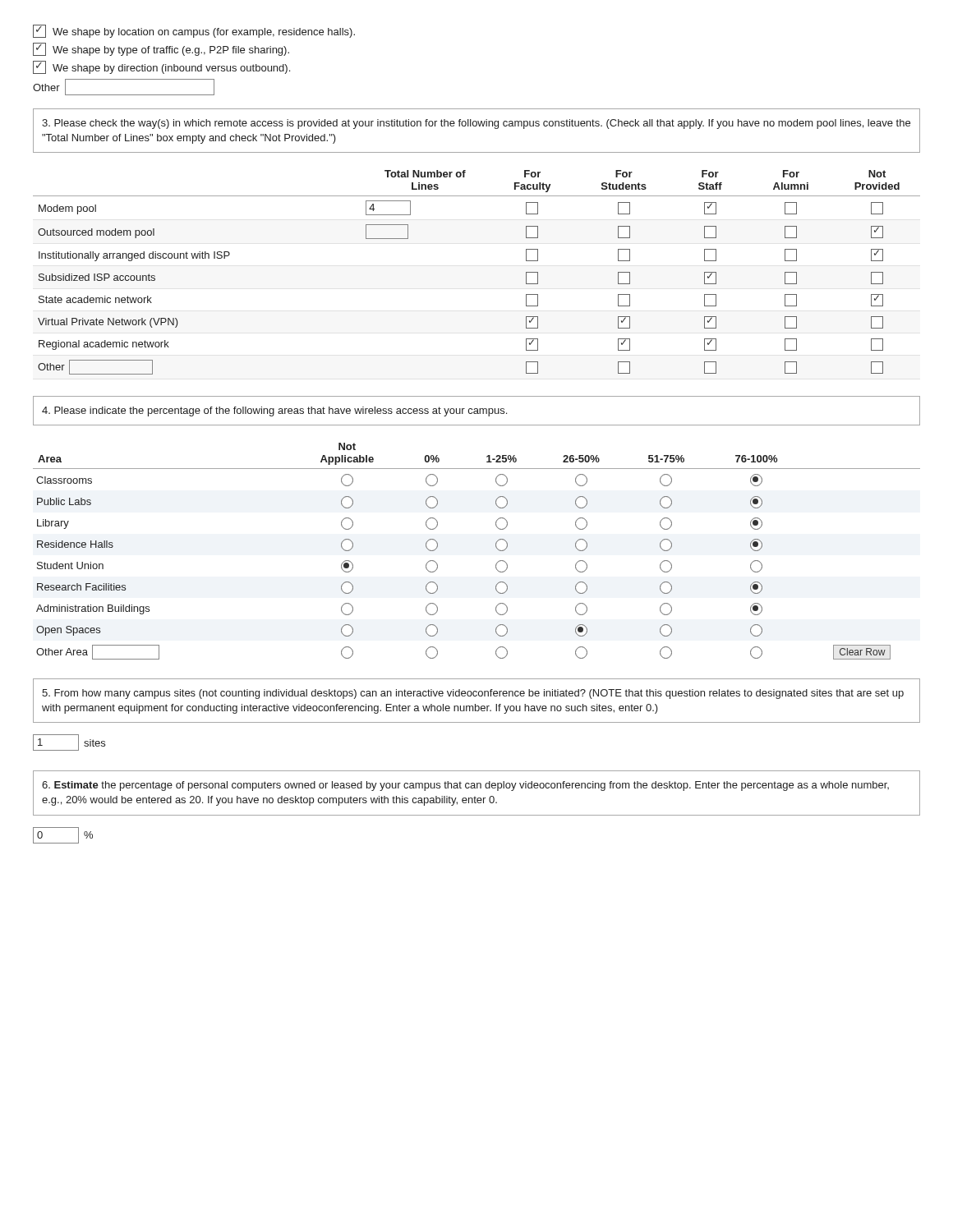Click on the table containing "Open Spaces"

pyautogui.click(x=476, y=550)
